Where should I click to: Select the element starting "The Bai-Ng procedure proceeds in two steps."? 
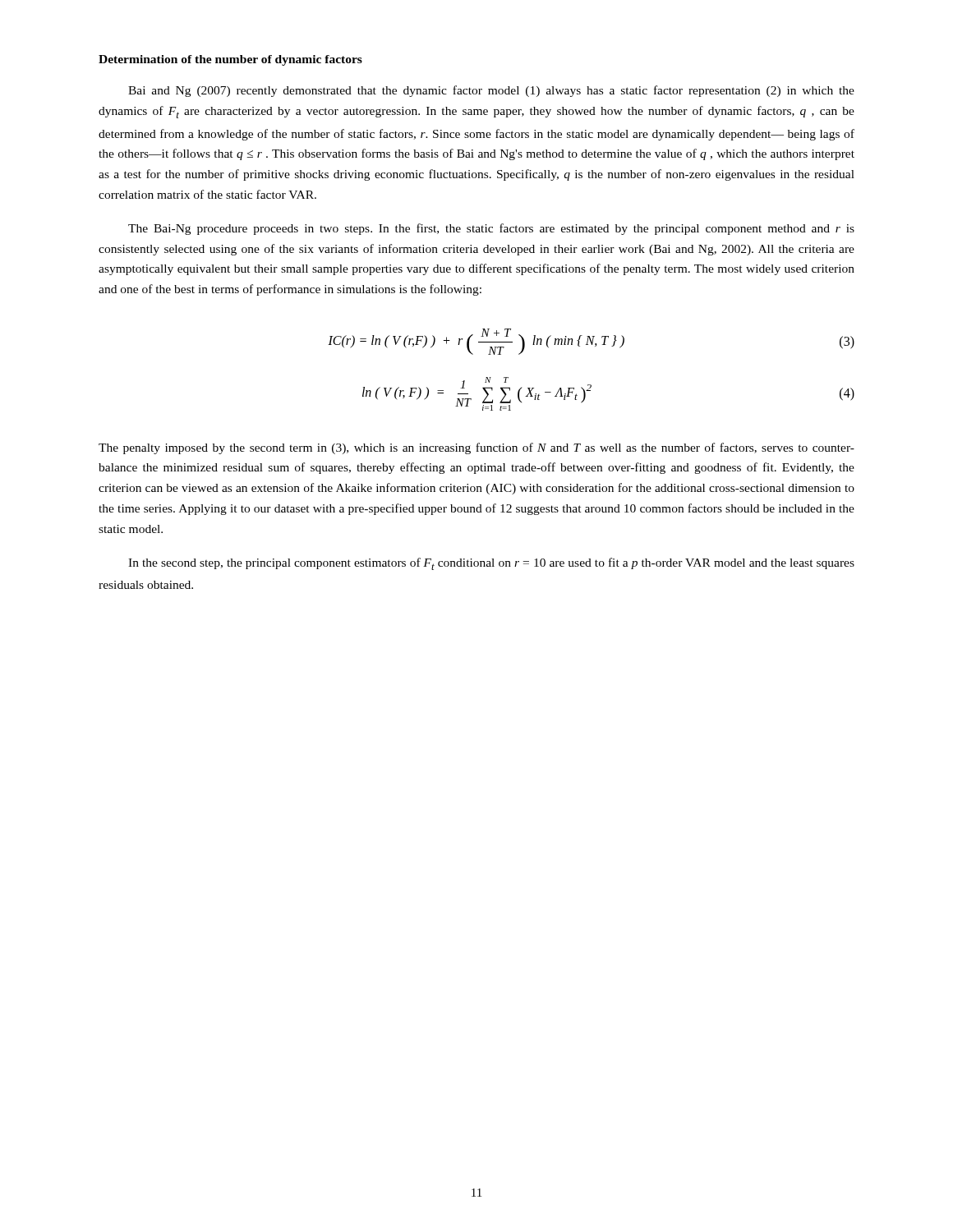476,259
